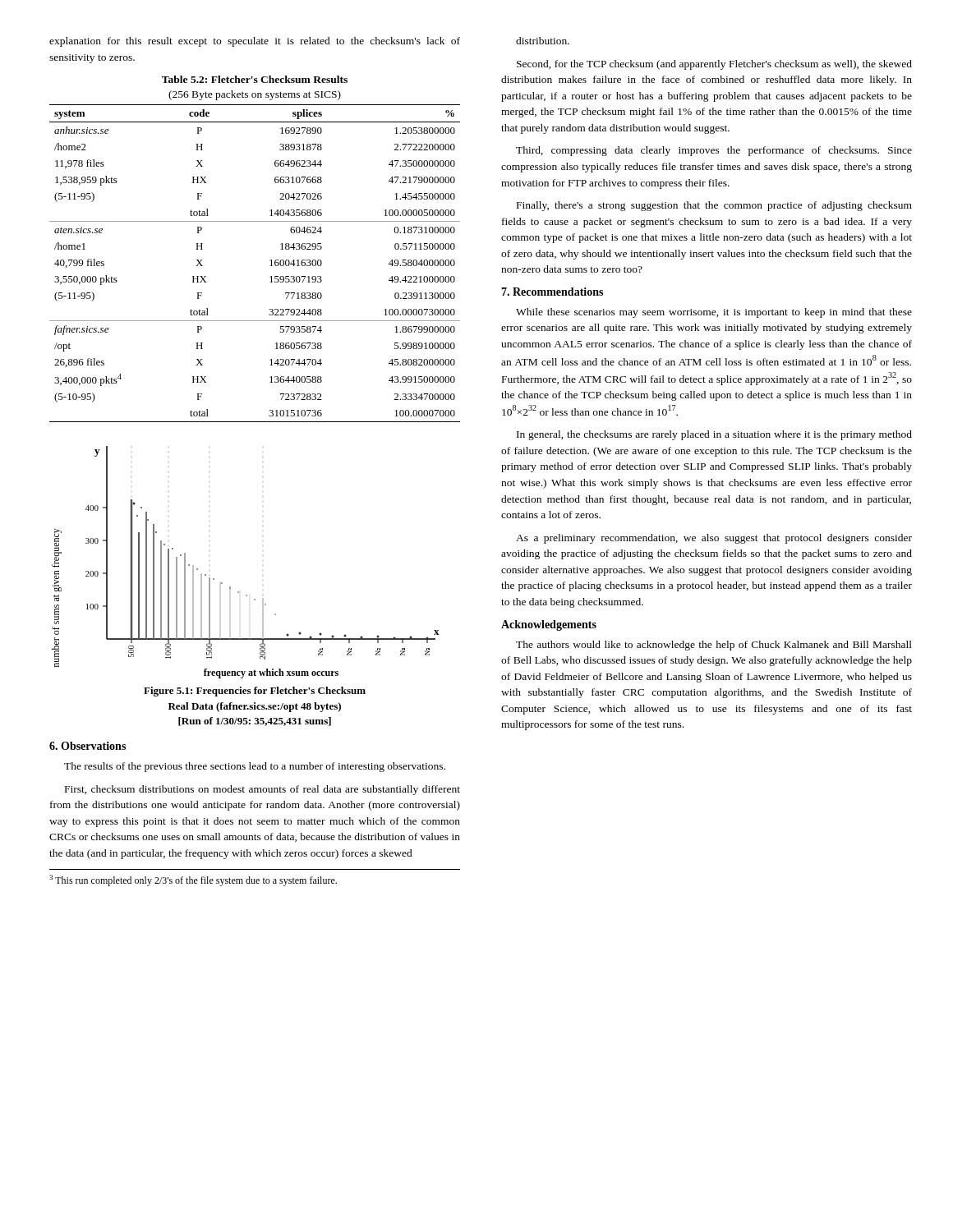Navigate to the passage starting "7. Recommendations"
This screenshot has width=953, height=1232.
[x=552, y=292]
